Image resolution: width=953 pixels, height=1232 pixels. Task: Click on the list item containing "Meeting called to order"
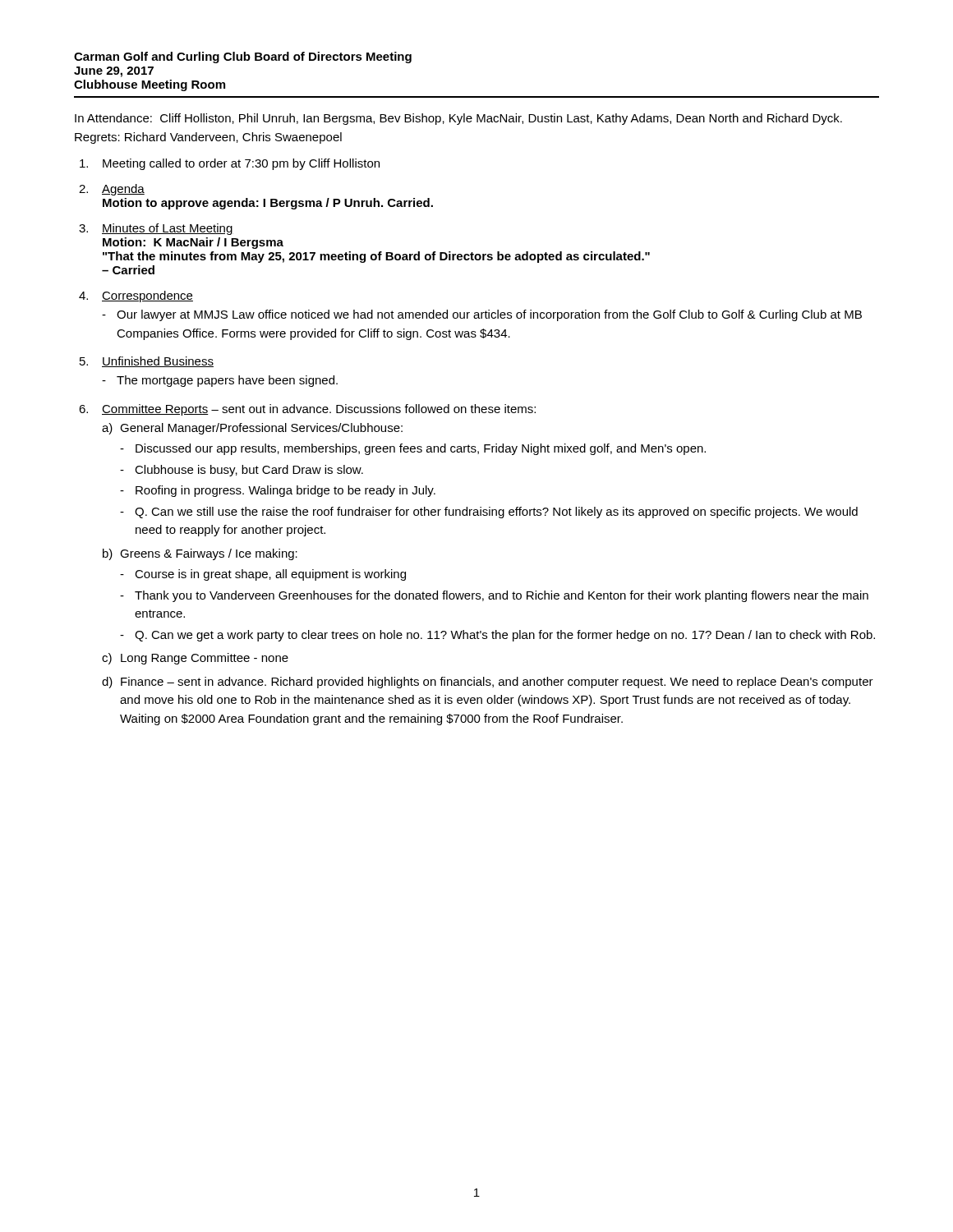tap(241, 163)
